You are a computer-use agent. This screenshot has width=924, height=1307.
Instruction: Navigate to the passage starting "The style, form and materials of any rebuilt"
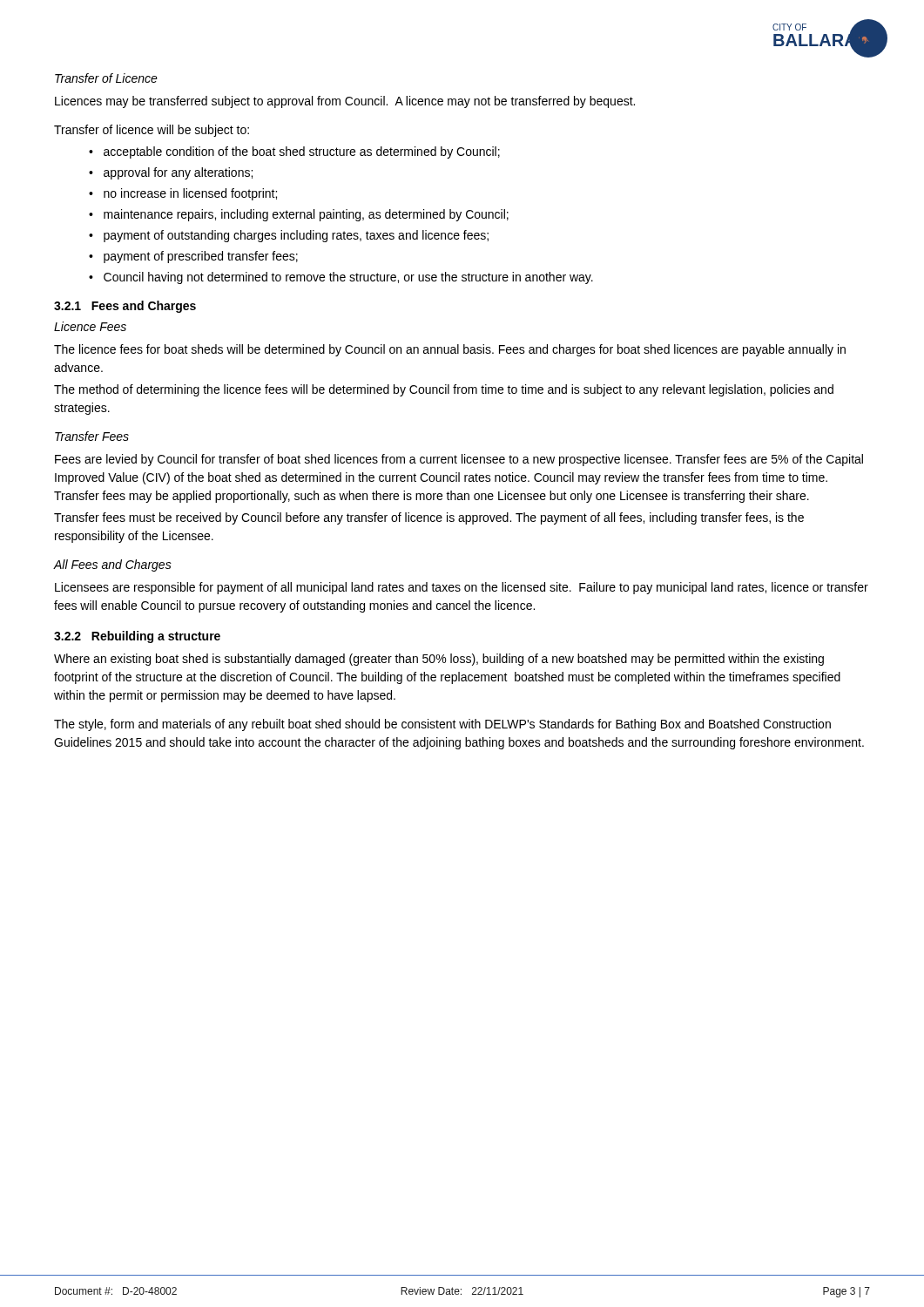(x=459, y=733)
